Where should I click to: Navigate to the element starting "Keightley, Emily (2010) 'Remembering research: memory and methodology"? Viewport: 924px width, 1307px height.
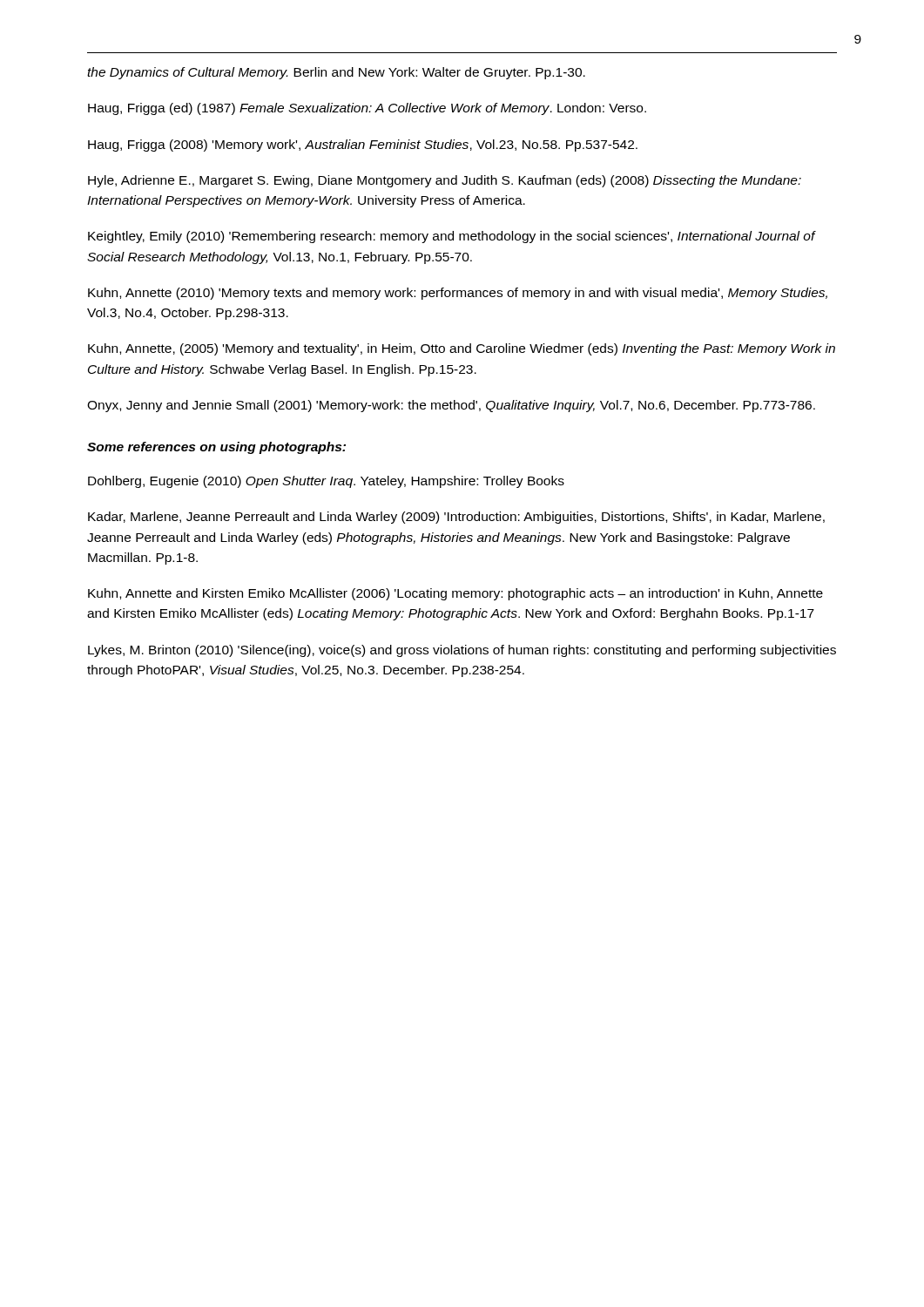click(x=451, y=246)
